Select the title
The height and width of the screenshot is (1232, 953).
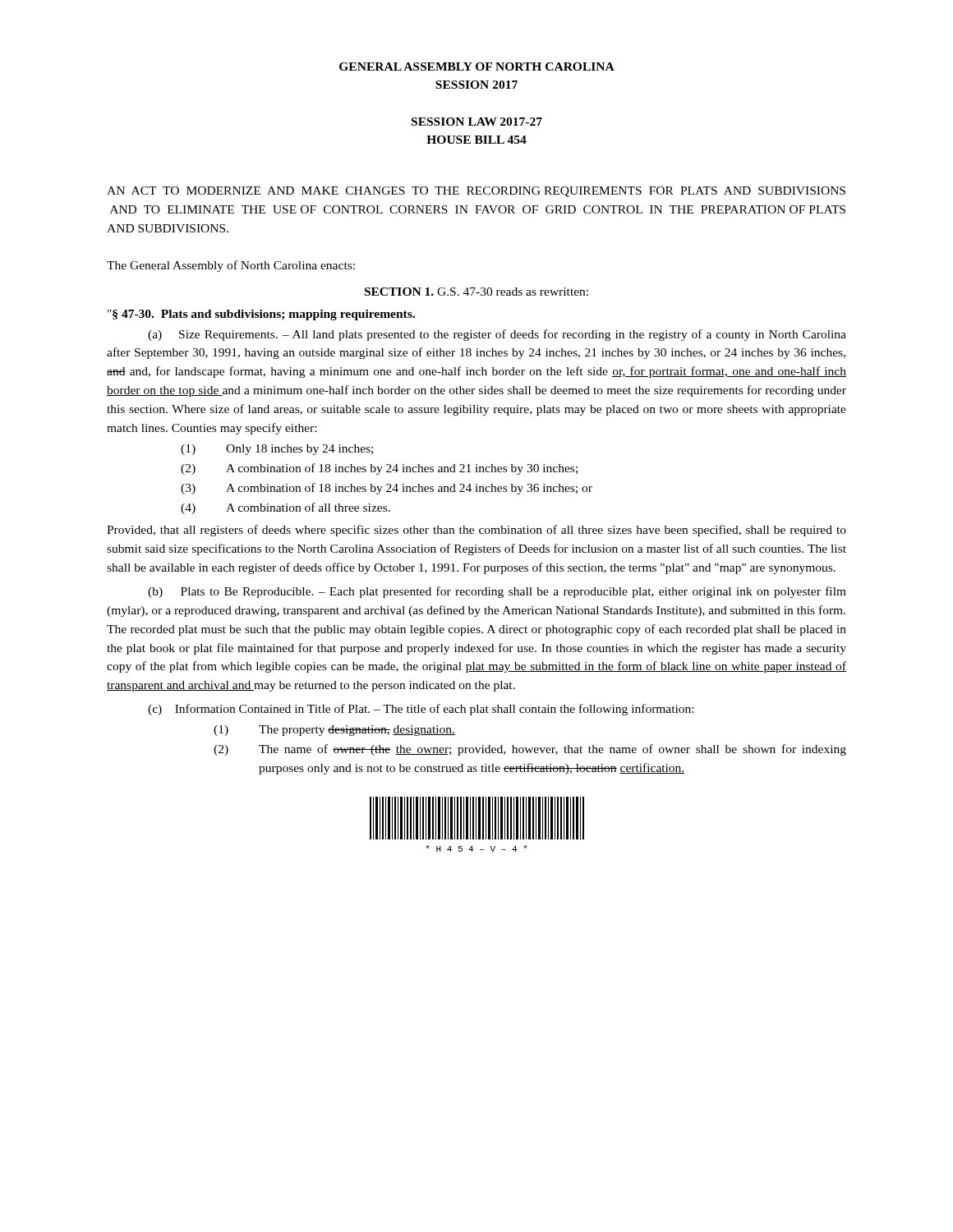tap(476, 75)
